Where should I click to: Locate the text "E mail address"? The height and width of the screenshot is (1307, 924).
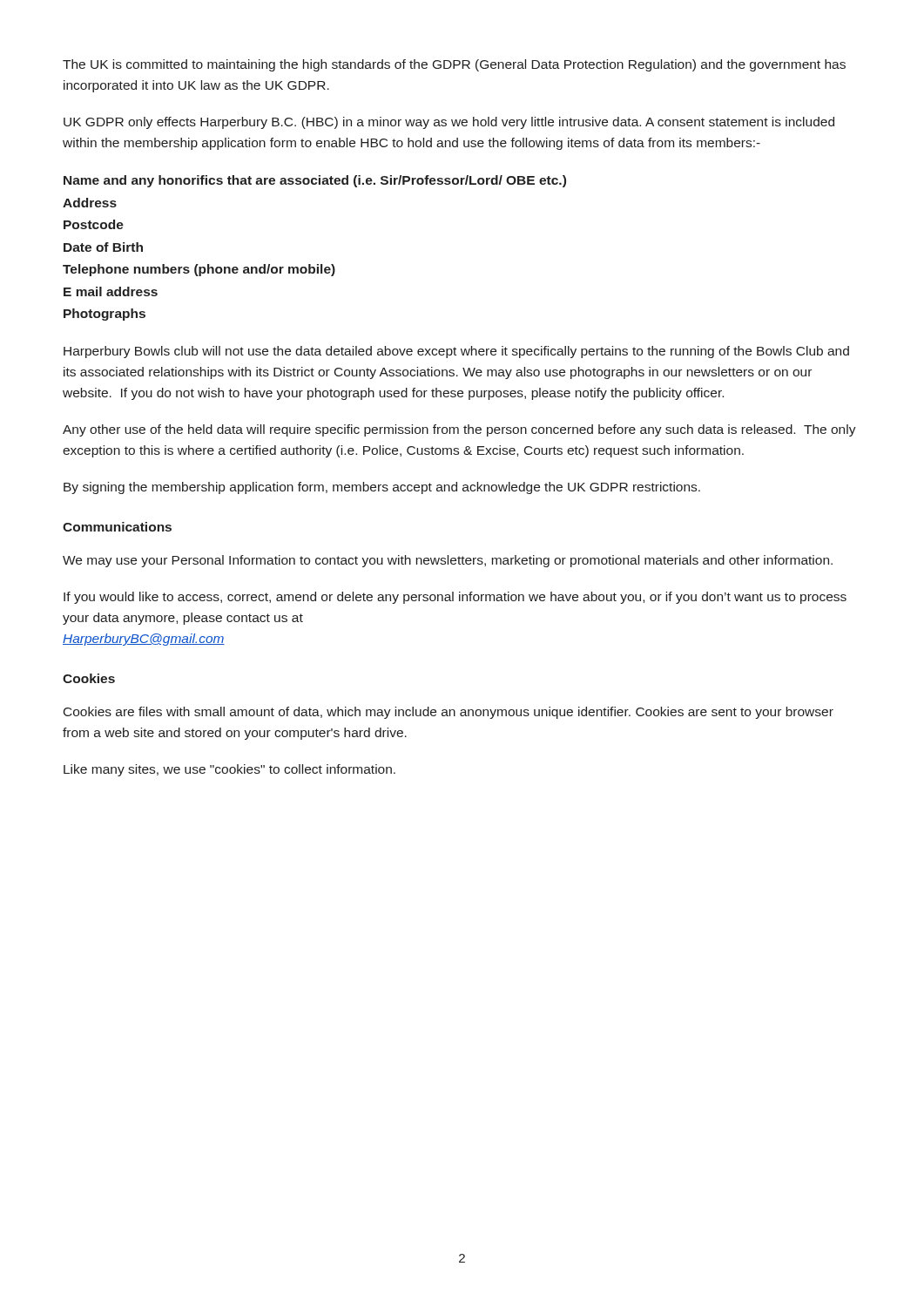point(111,291)
